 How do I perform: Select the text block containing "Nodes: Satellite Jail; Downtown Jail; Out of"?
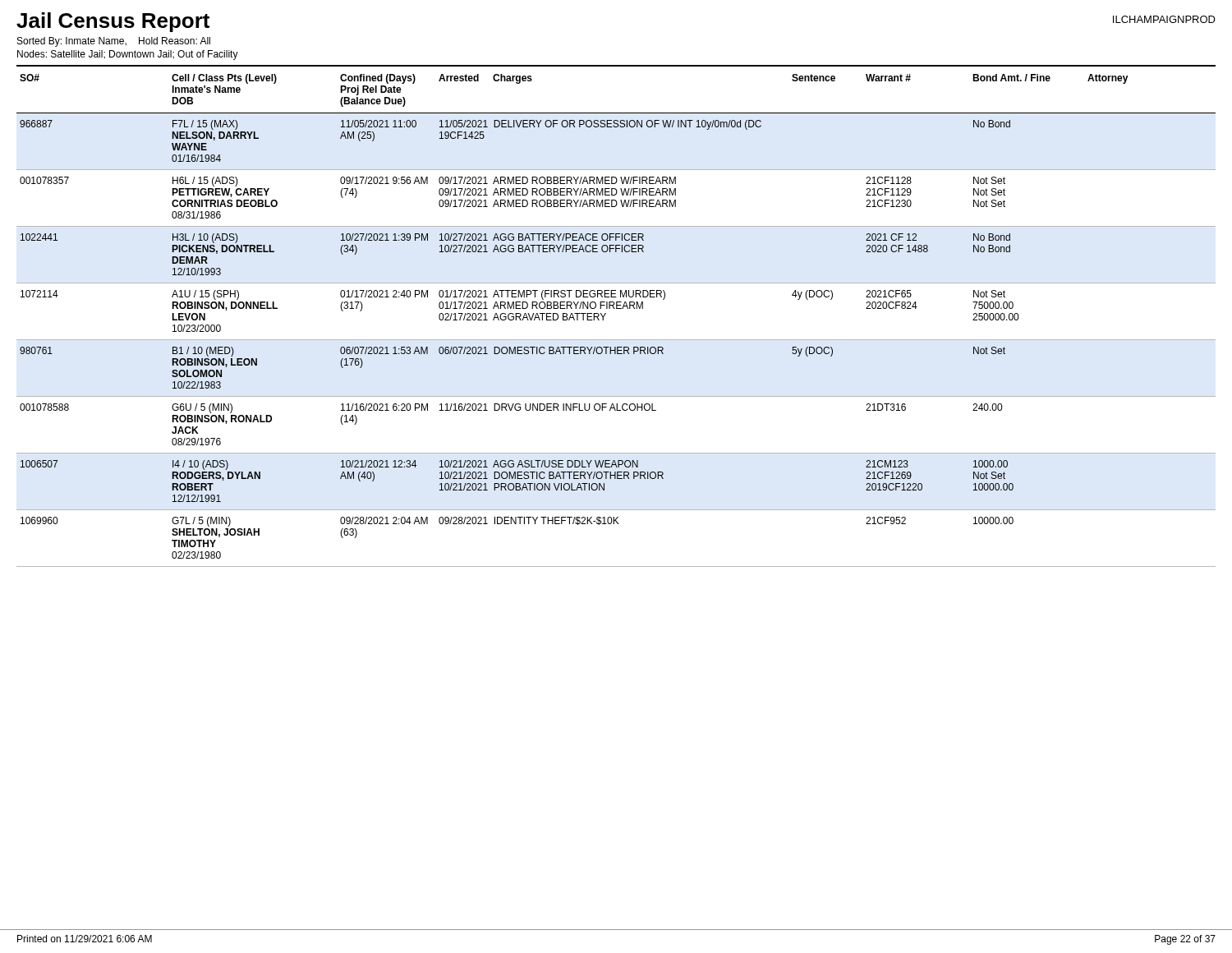(x=127, y=54)
